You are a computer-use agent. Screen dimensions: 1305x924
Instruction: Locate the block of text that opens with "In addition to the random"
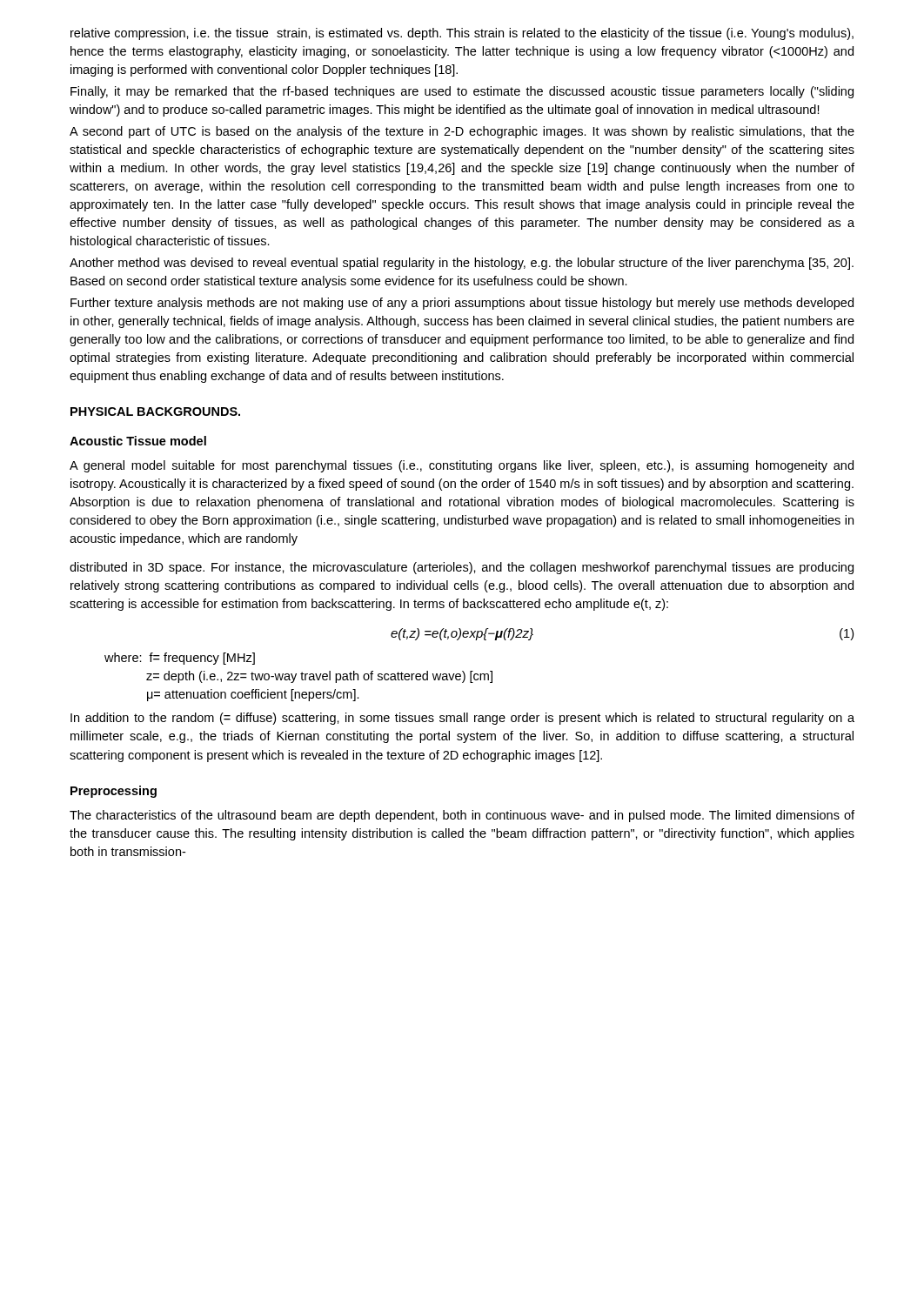point(462,737)
